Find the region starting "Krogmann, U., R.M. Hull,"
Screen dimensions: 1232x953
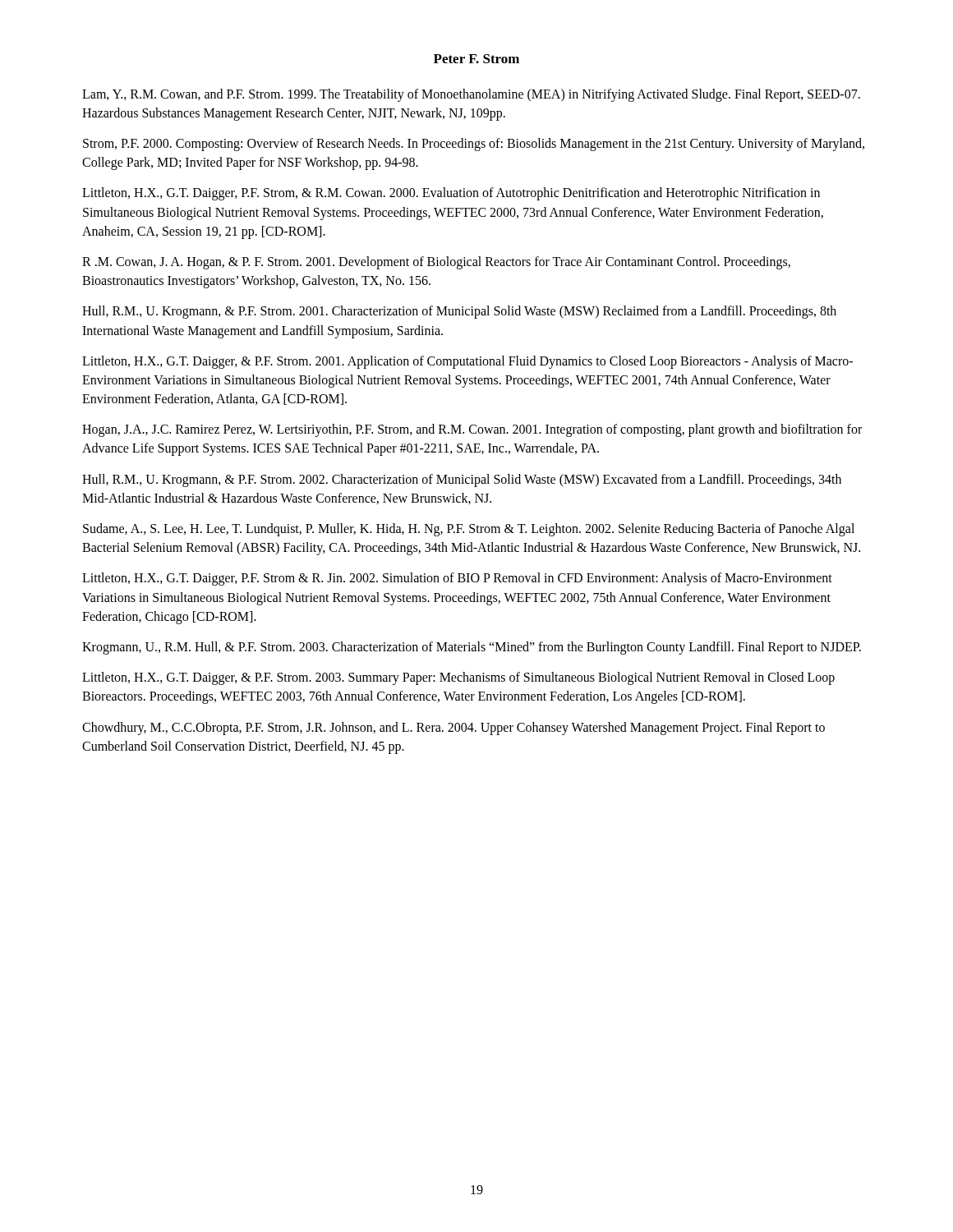click(472, 647)
